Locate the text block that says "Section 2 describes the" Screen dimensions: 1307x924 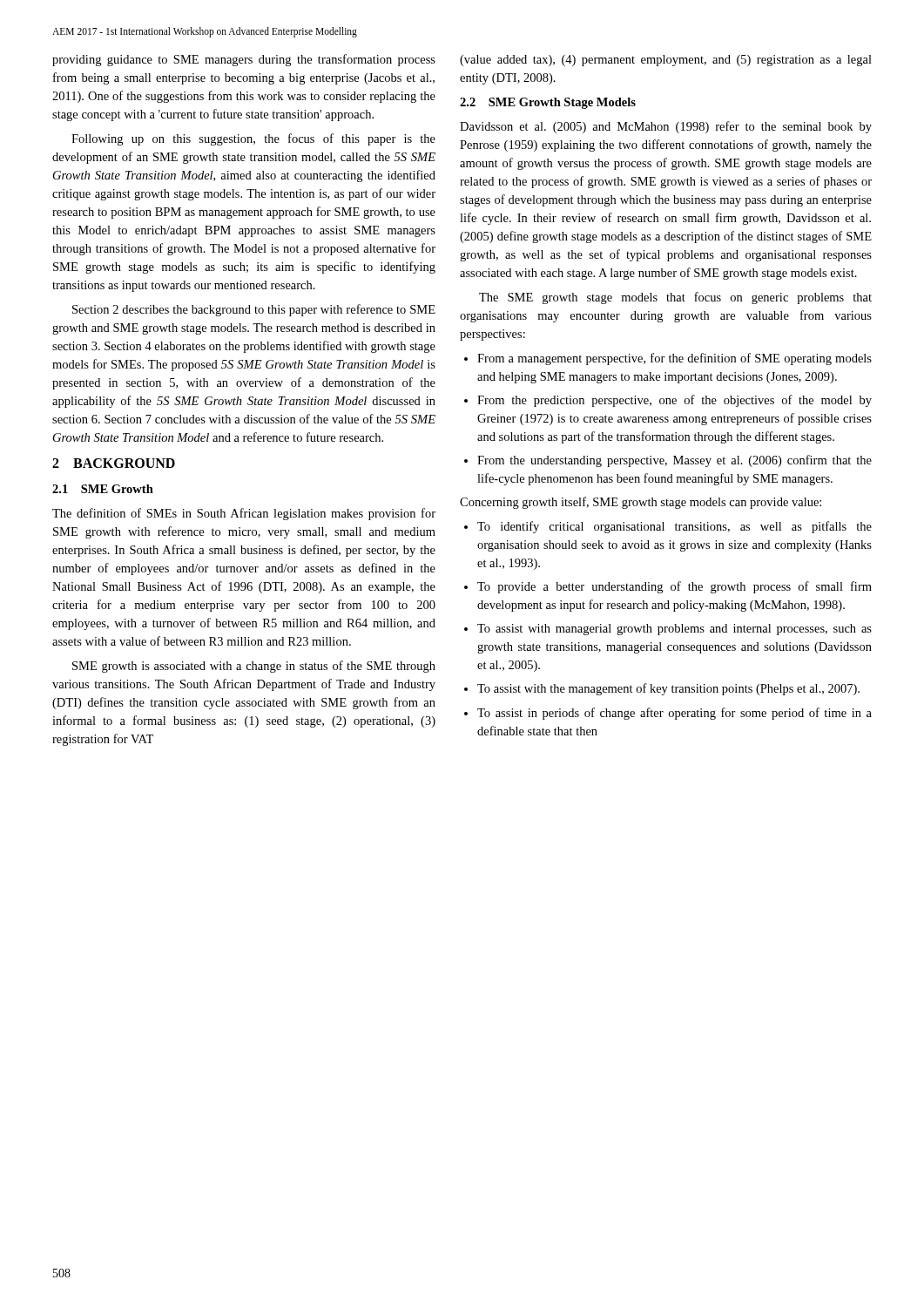(x=244, y=374)
